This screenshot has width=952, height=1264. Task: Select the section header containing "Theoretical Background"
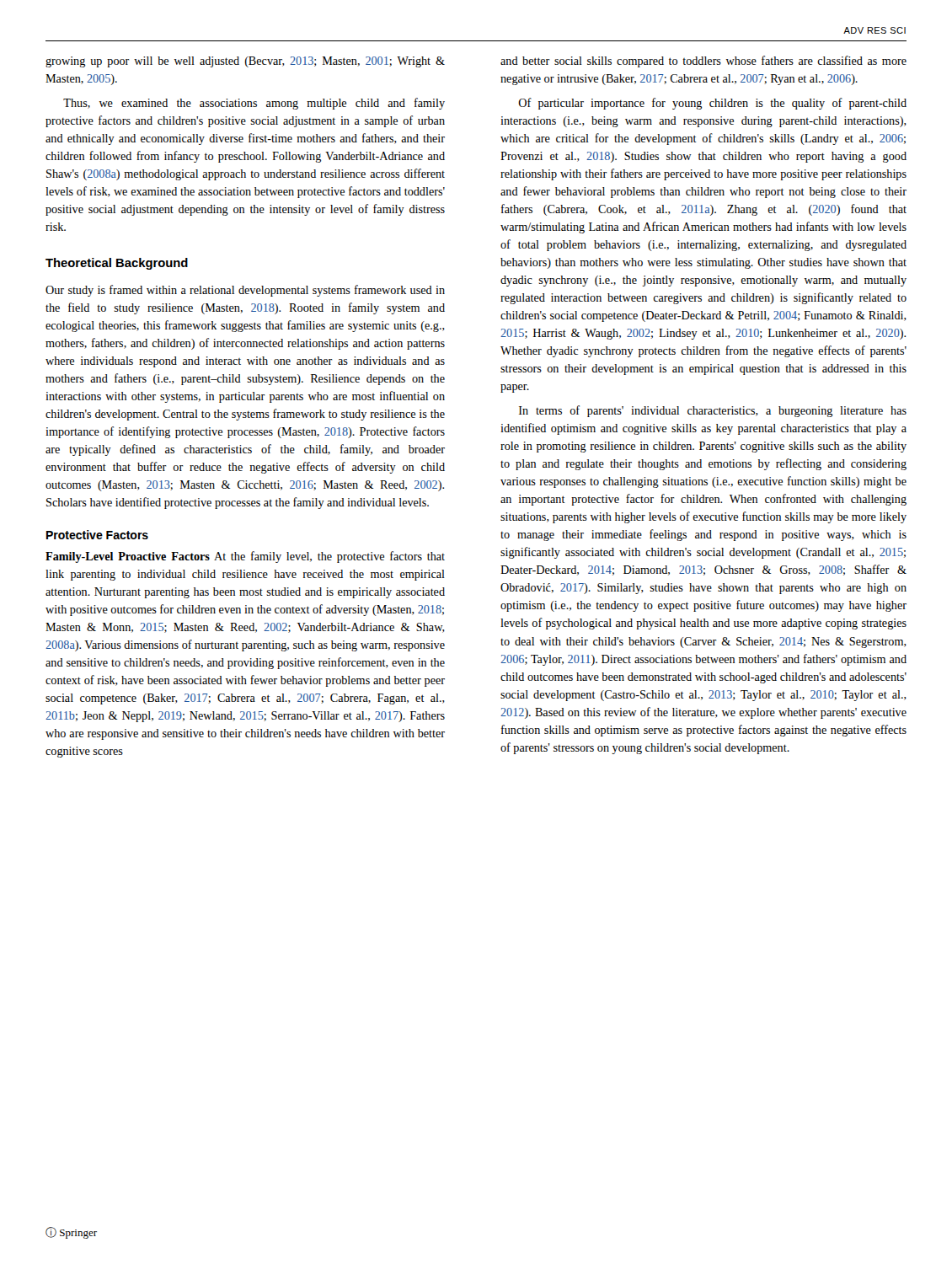(x=117, y=263)
